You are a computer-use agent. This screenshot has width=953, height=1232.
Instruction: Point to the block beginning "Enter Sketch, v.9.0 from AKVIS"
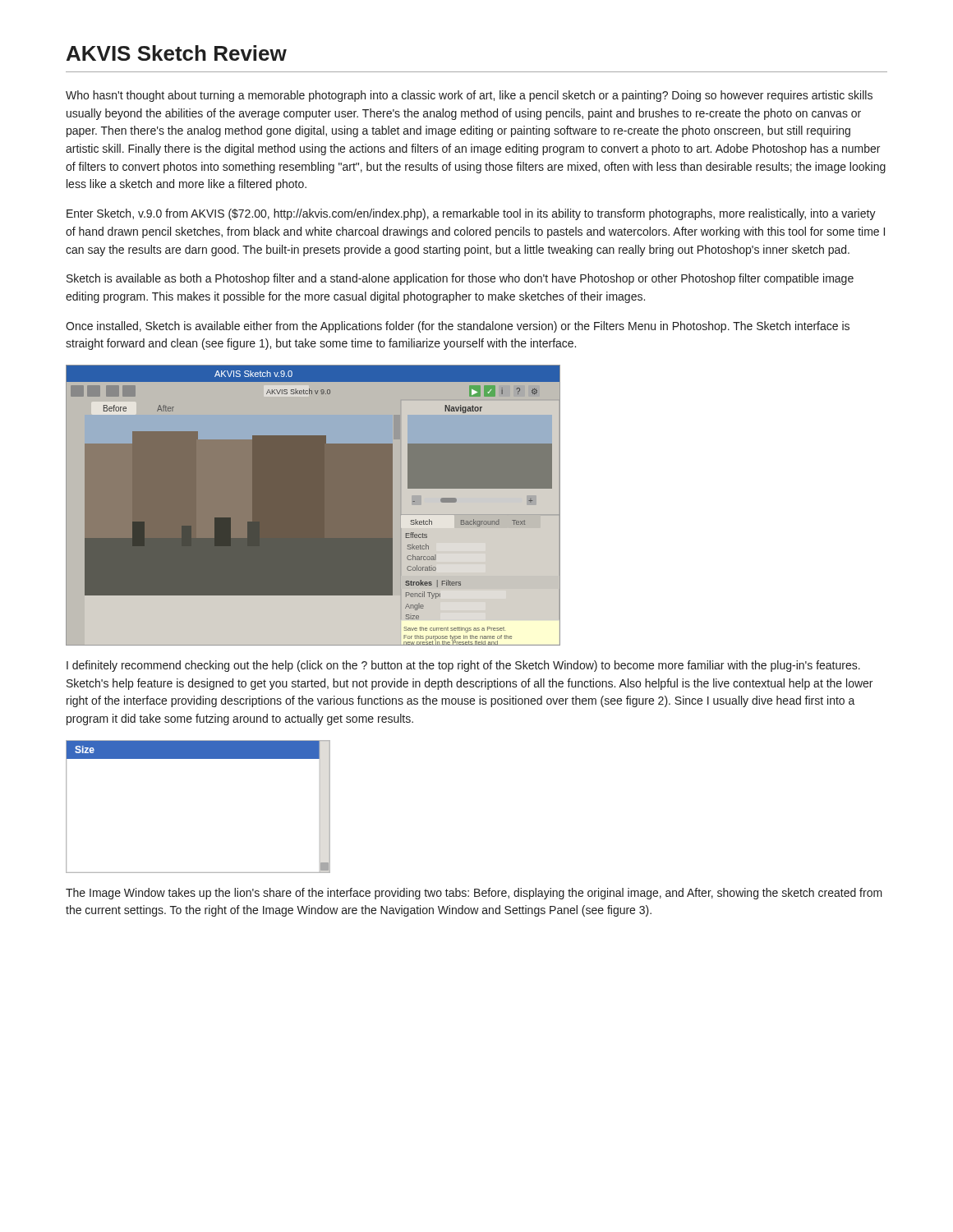(476, 232)
